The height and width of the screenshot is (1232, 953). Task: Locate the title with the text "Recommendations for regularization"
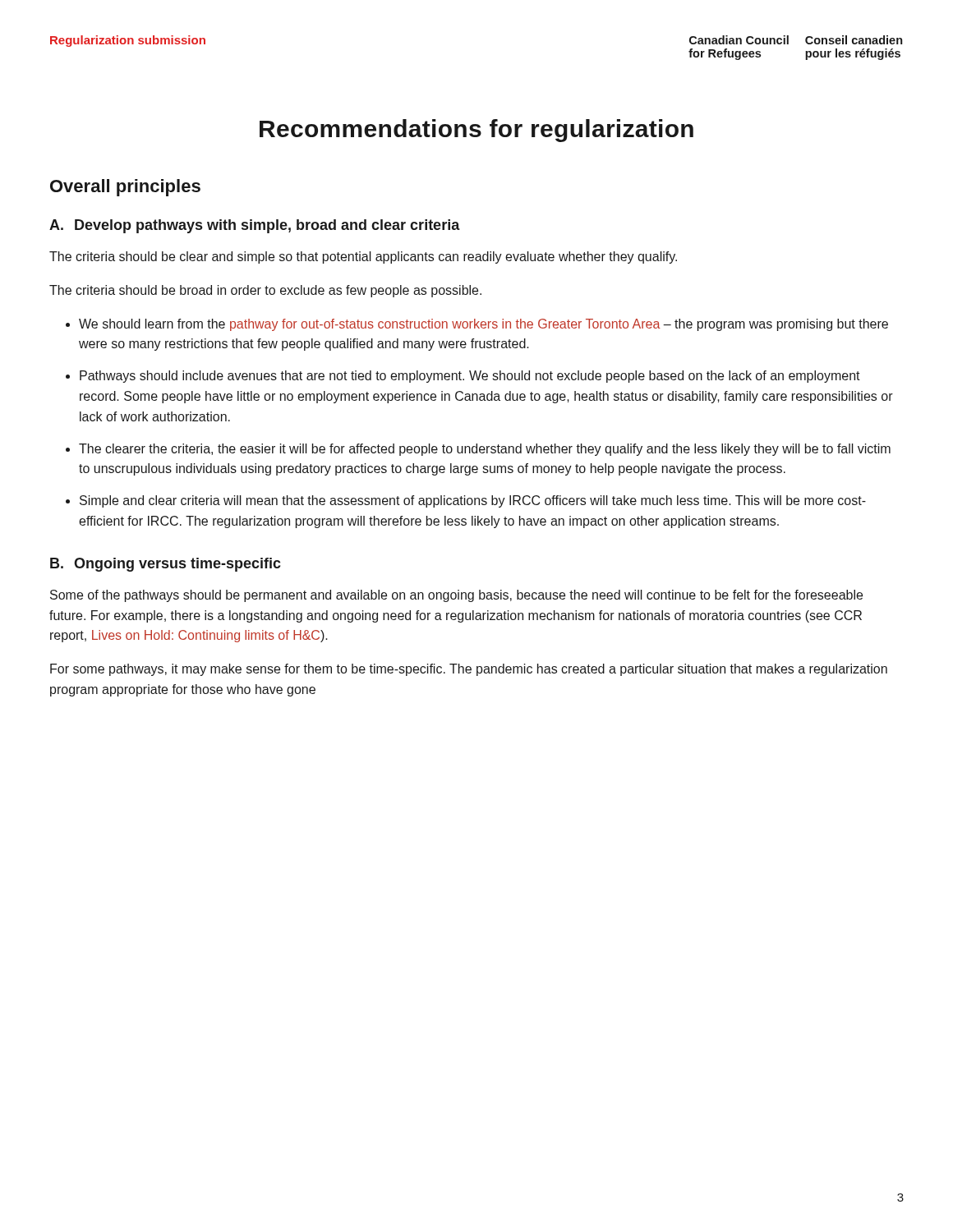476,128
